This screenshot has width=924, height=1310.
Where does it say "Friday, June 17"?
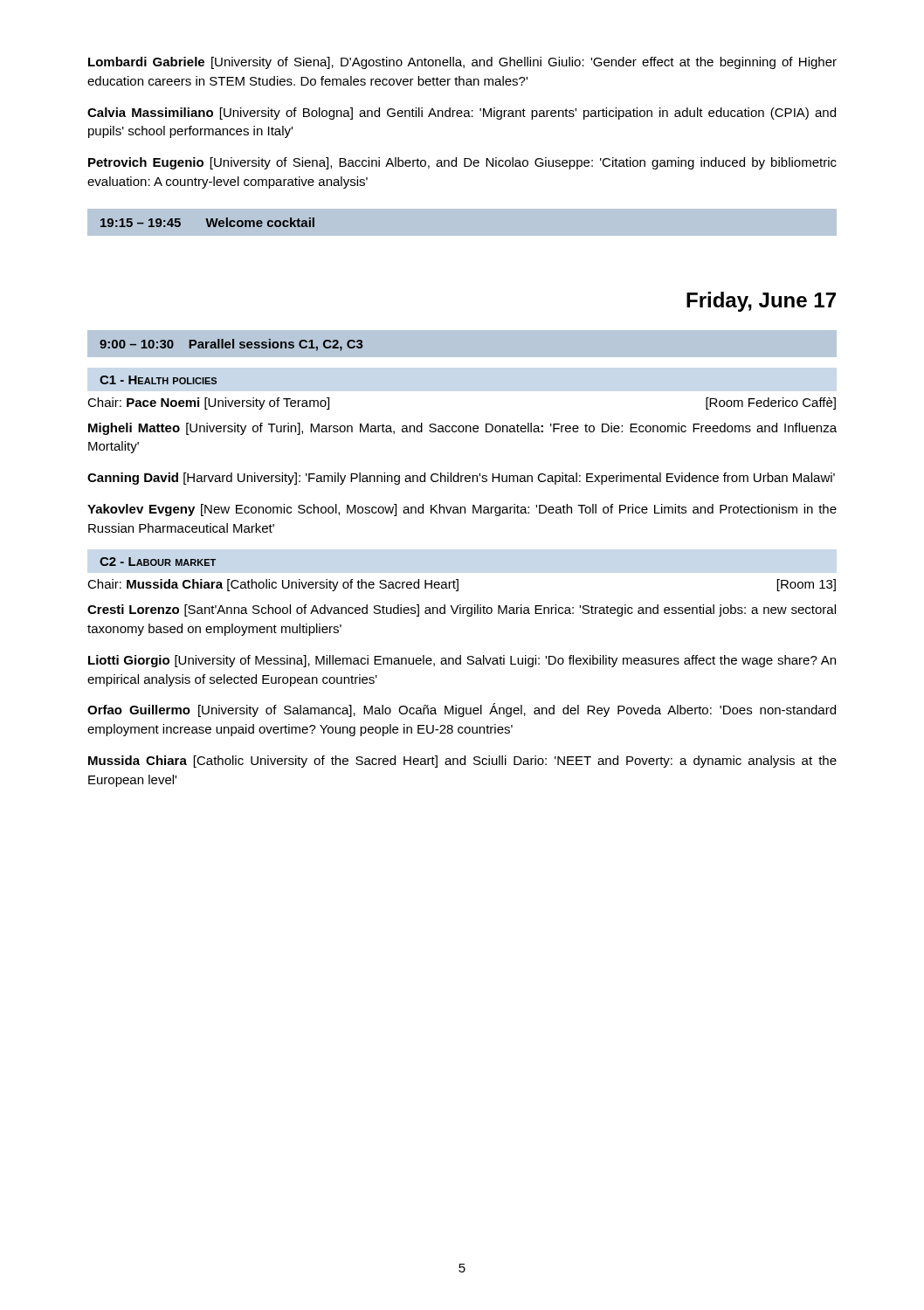(761, 300)
